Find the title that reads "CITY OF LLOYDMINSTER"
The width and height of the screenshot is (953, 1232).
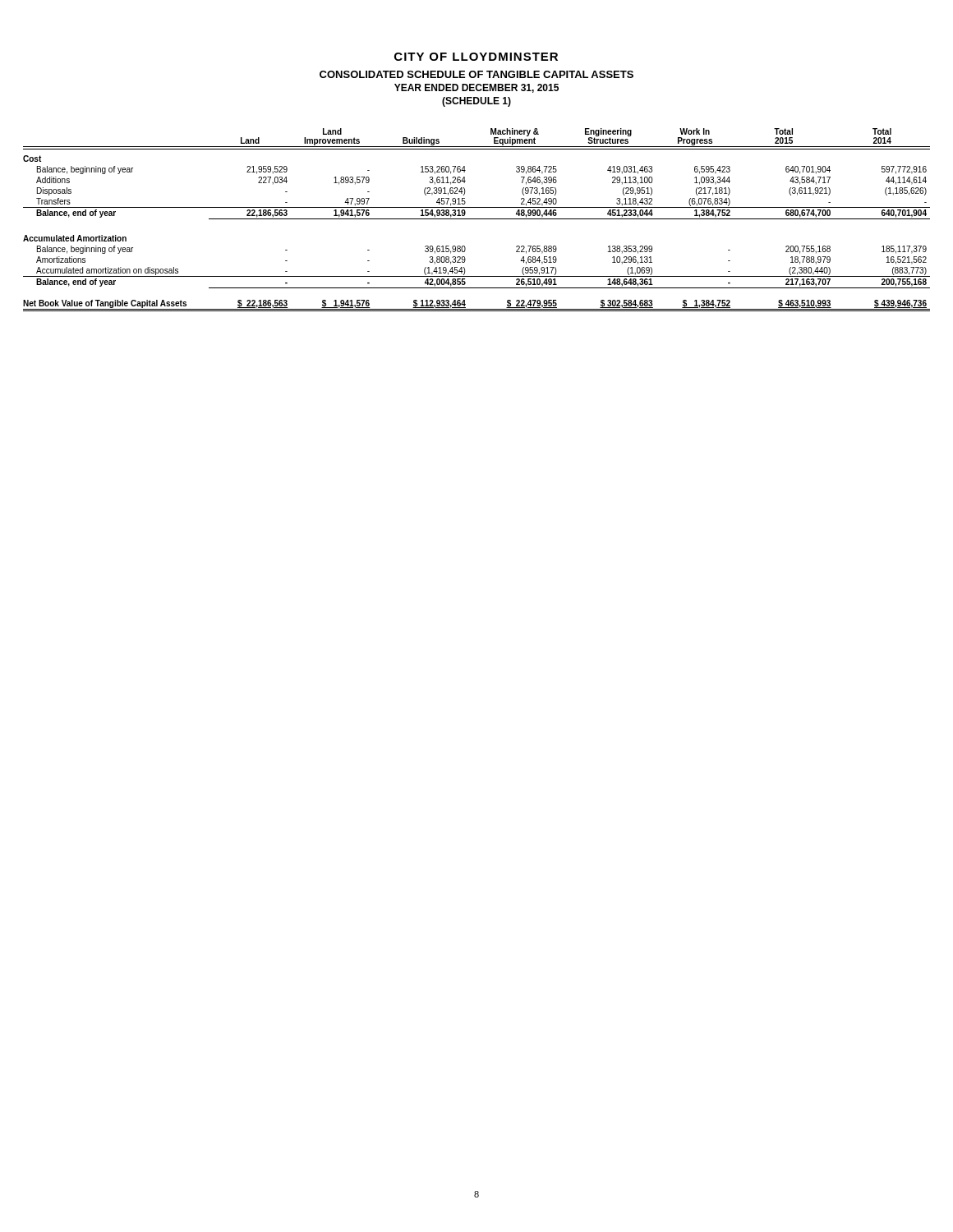[476, 56]
